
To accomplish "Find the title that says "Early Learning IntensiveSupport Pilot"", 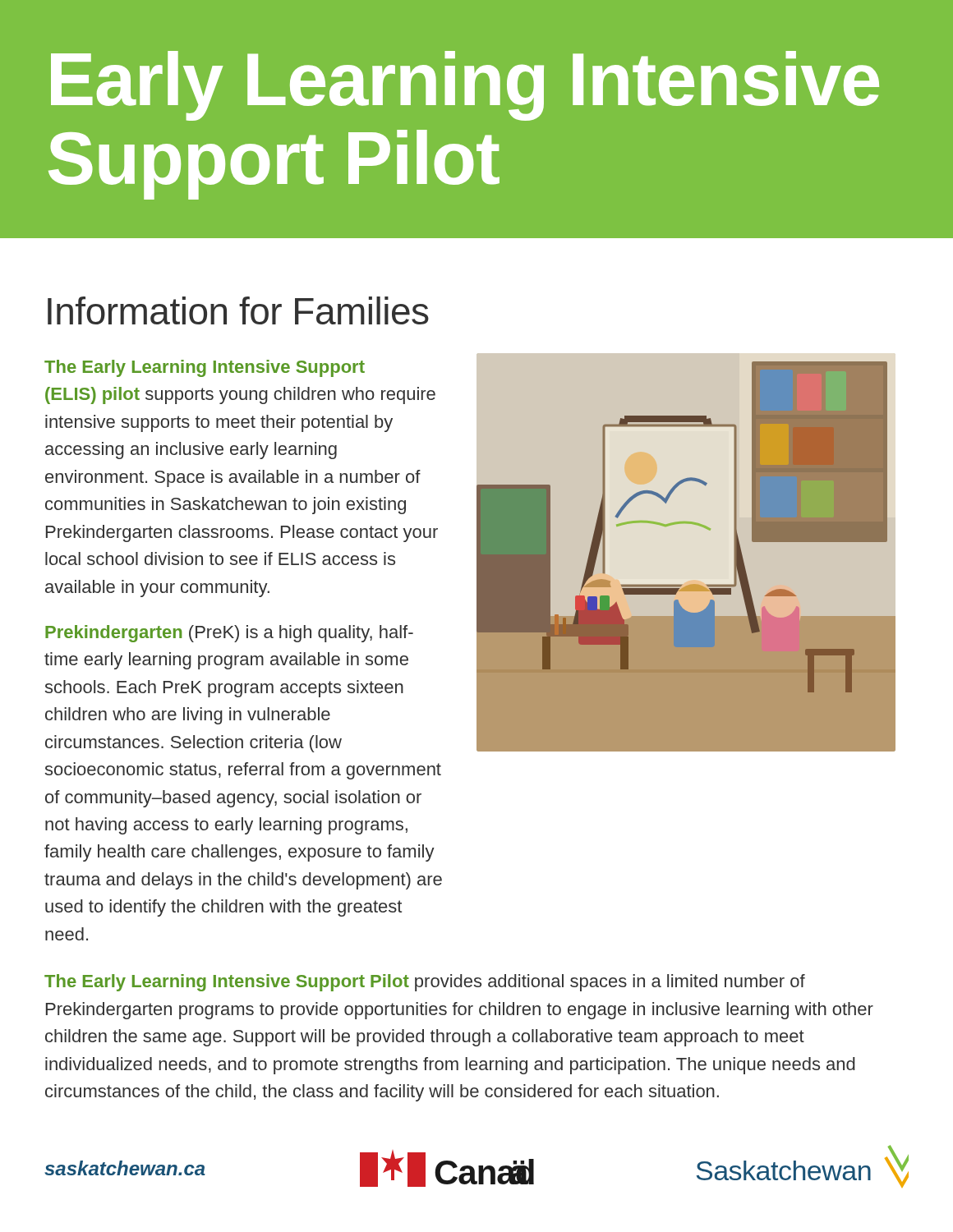I will point(464,119).
